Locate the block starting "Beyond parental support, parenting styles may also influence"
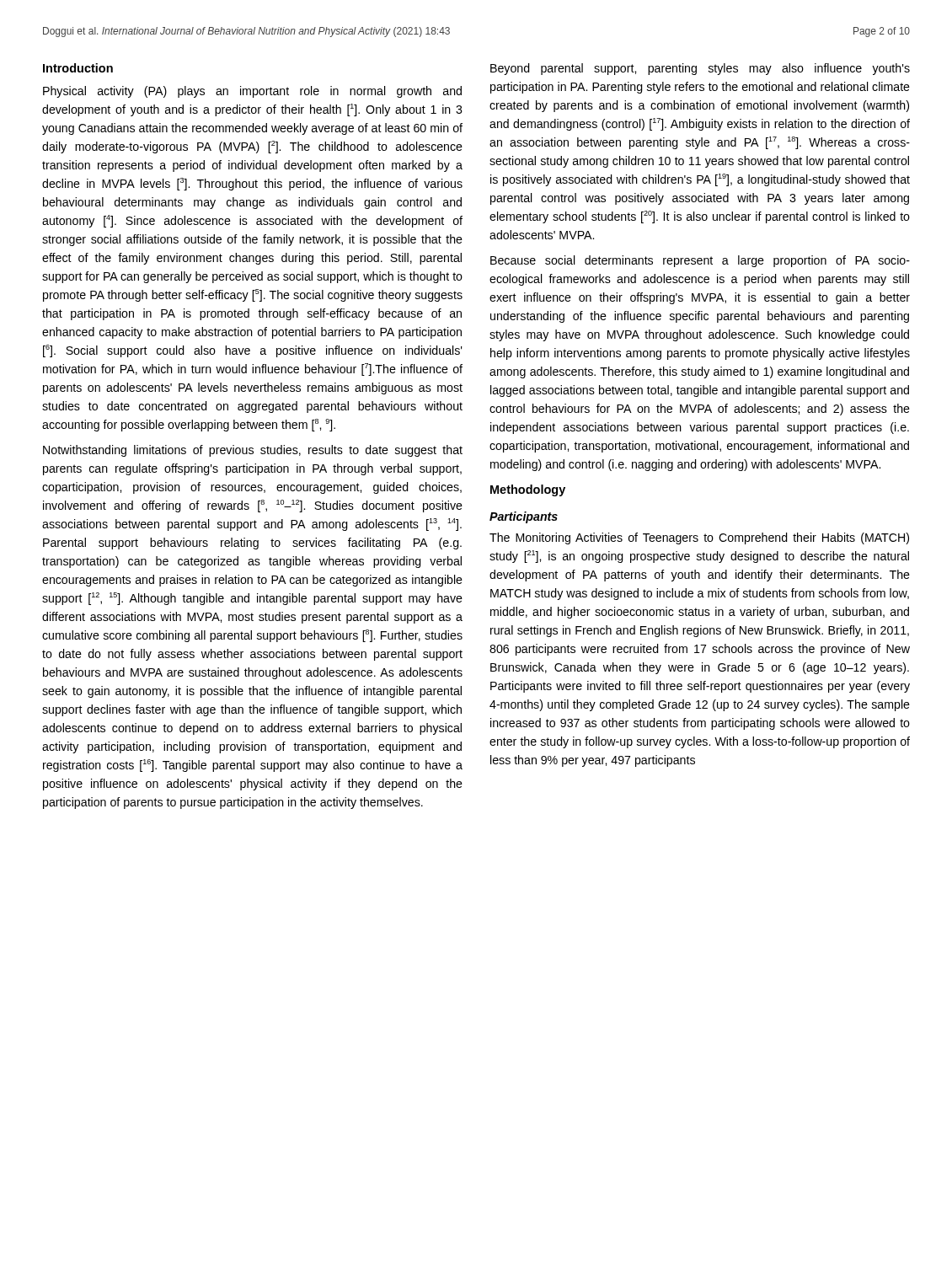952x1264 pixels. (700, 266)
